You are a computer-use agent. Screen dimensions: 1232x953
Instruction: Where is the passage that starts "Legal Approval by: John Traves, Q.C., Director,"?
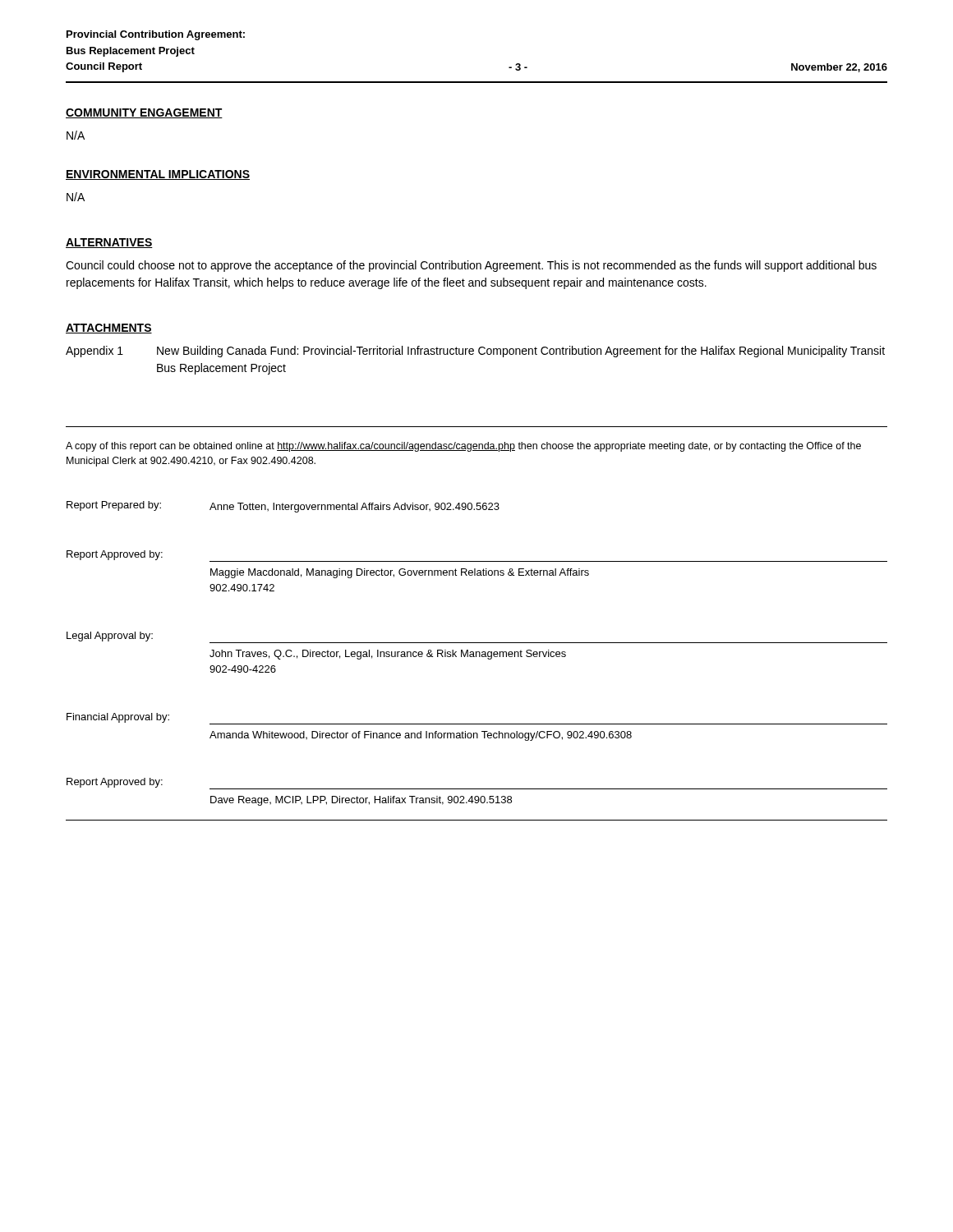[476, 644]
